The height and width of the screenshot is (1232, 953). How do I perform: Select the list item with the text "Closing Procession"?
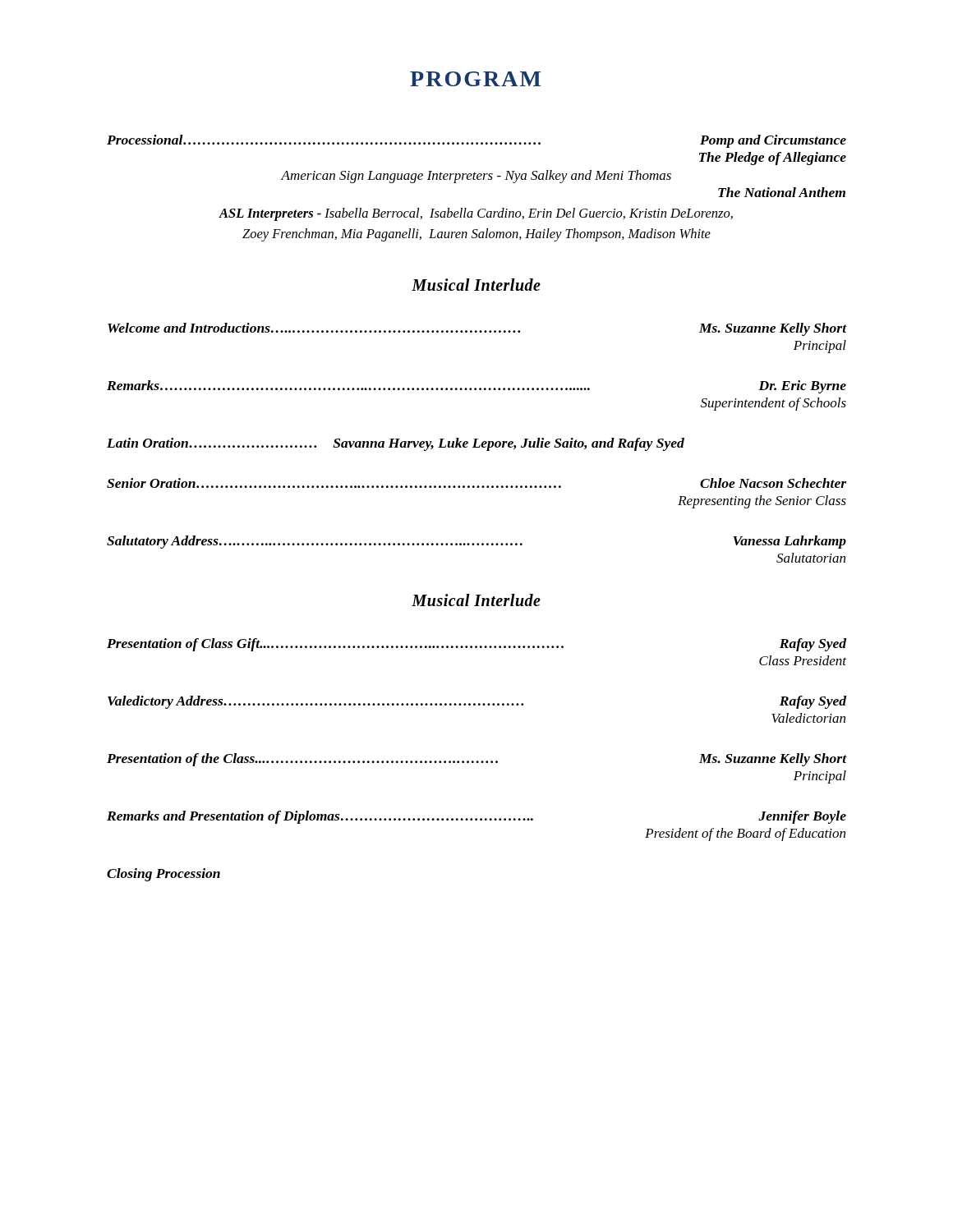[x=164, y=873]
